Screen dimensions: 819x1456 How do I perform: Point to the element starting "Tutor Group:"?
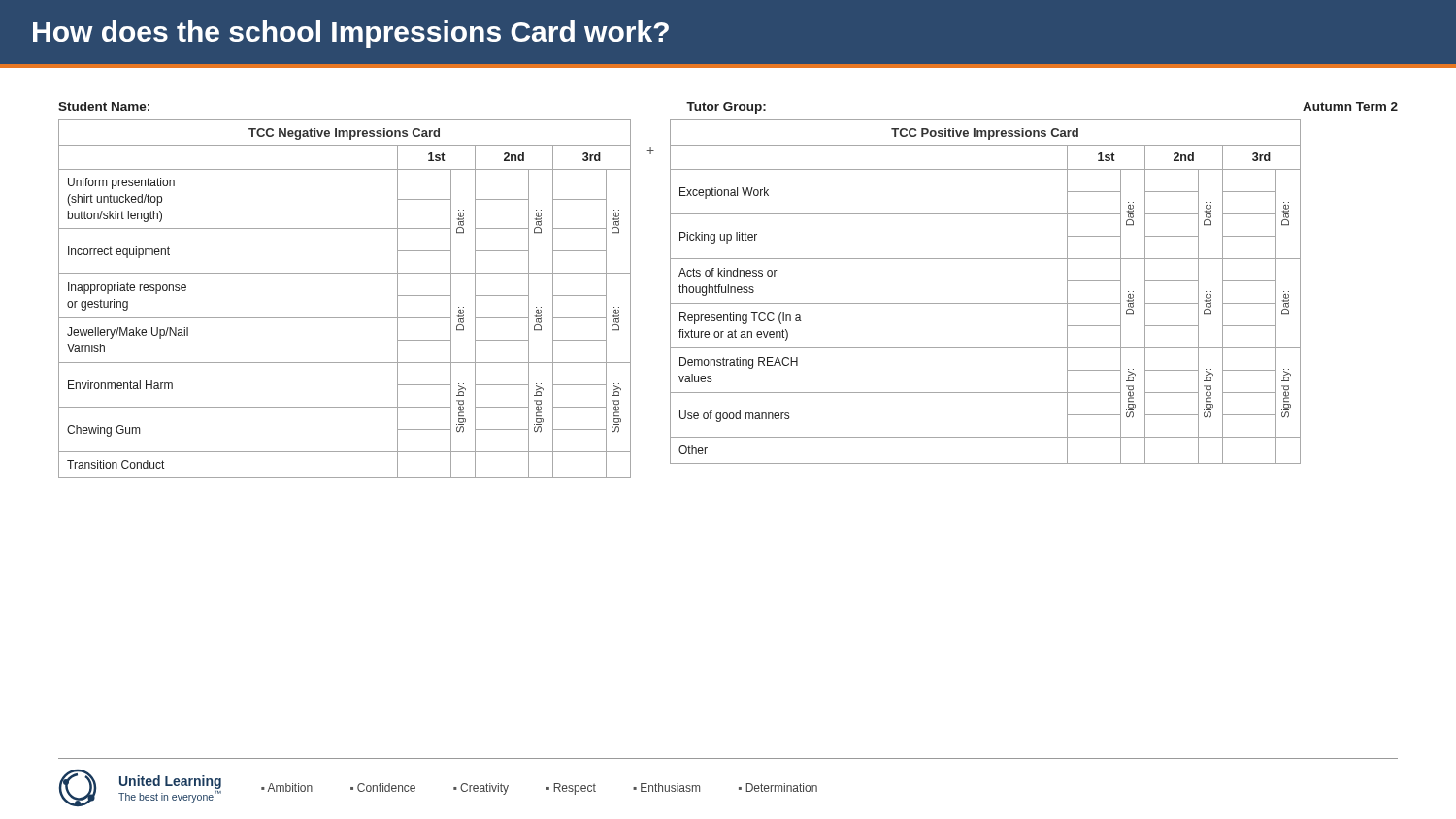(x=727, y=106)
